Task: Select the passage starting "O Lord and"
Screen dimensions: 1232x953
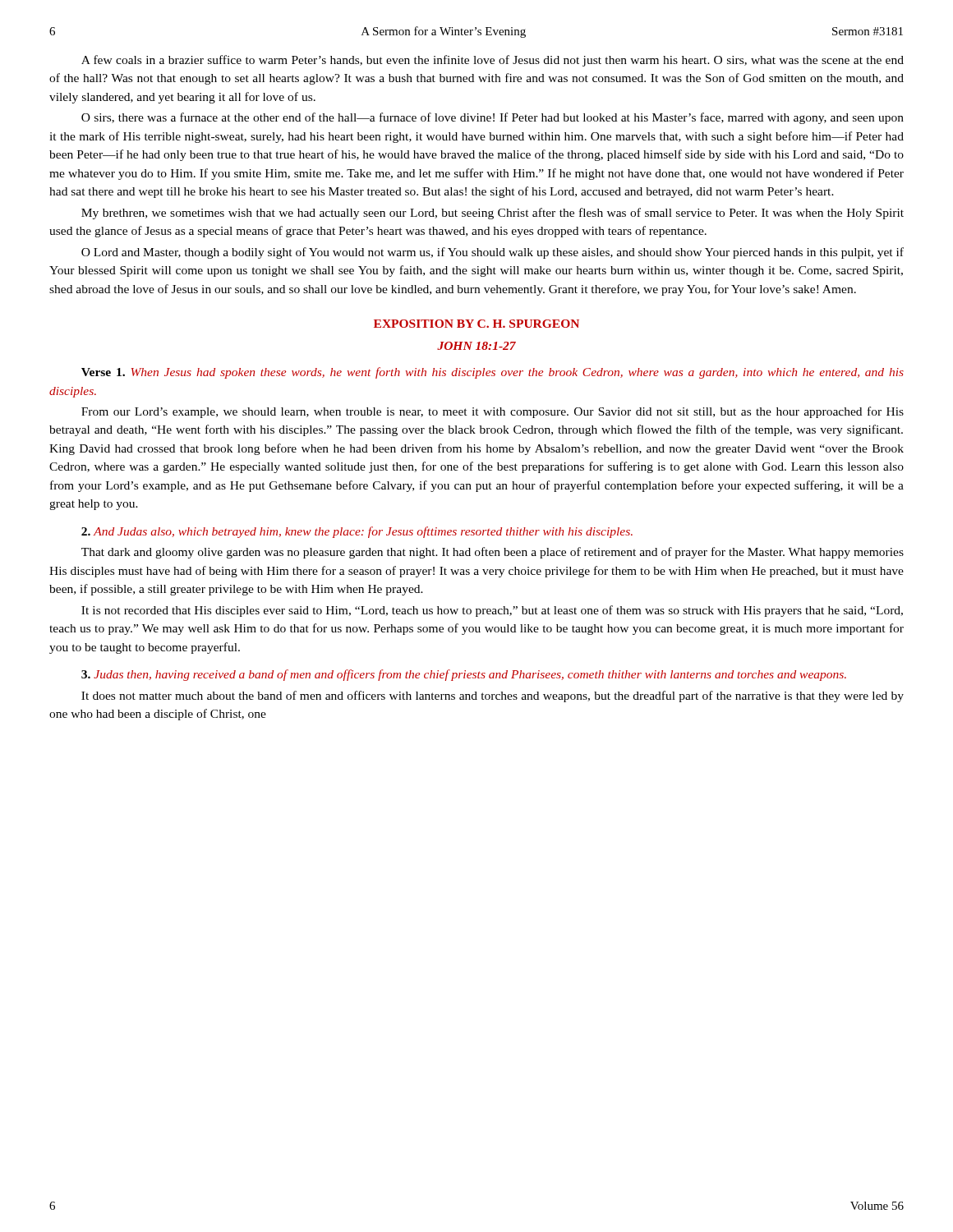Action: 476,271
